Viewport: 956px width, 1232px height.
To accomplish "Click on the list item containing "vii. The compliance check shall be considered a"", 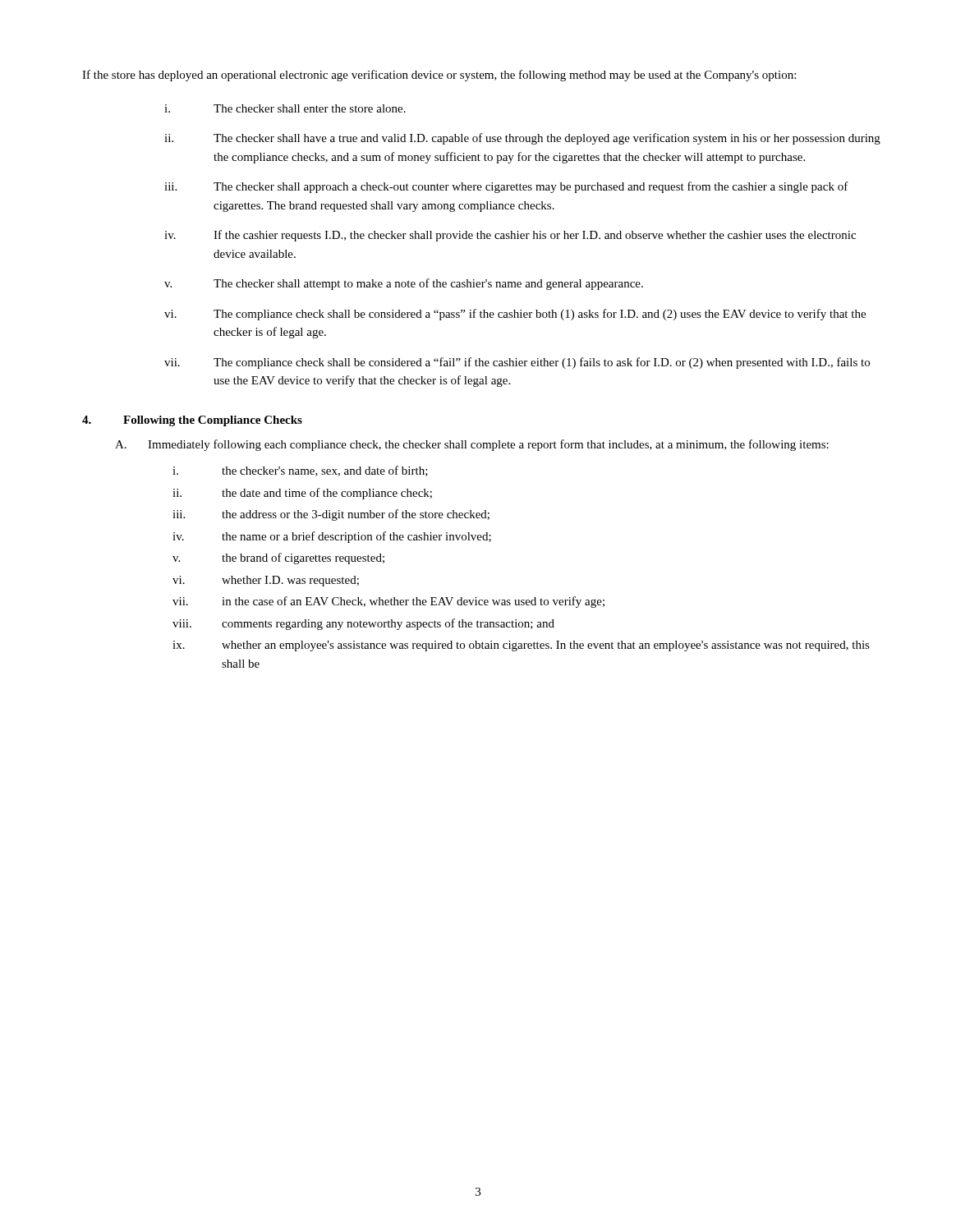I will [523, 371].
